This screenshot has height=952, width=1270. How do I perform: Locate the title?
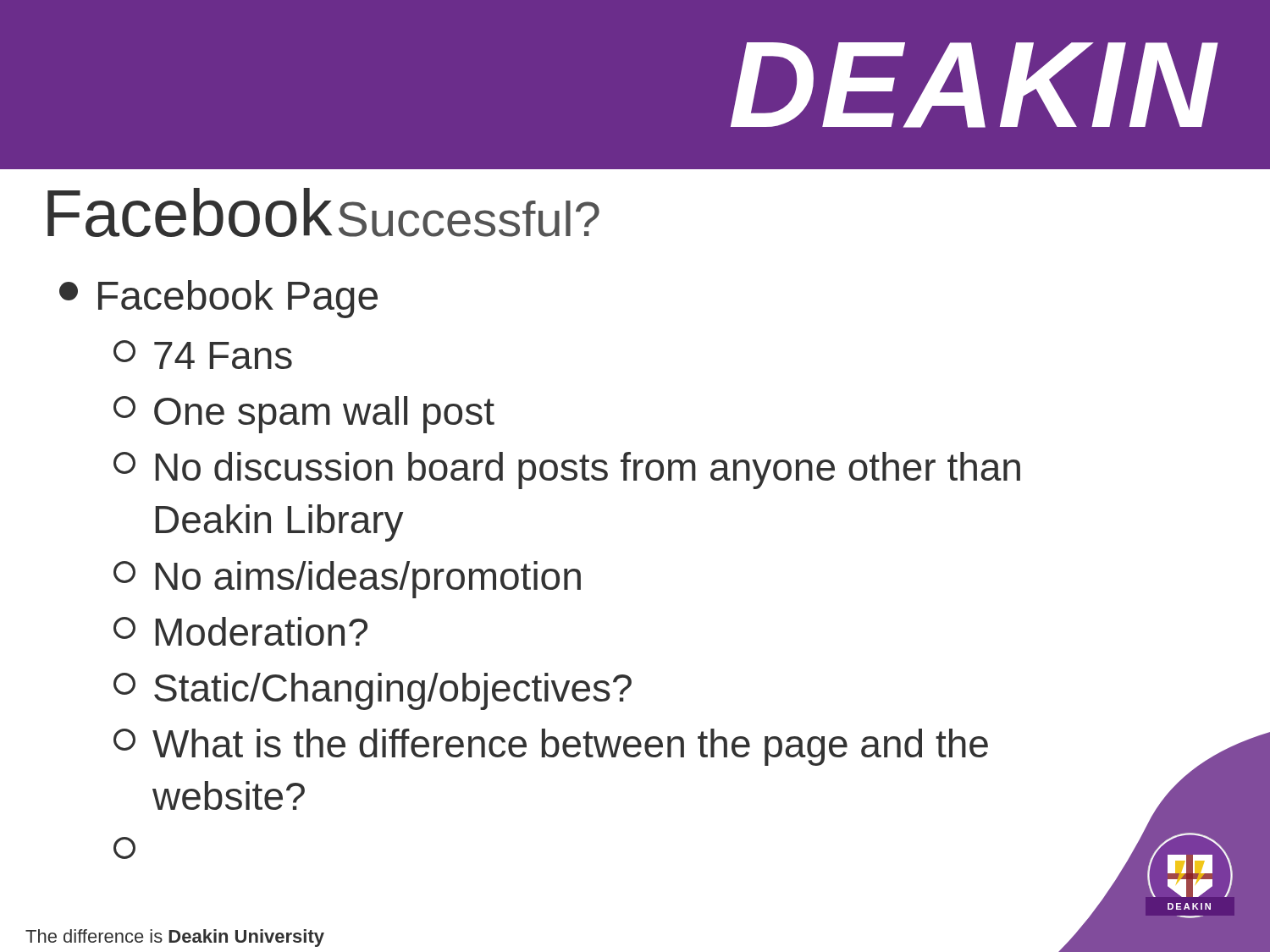tap(187, 214)
